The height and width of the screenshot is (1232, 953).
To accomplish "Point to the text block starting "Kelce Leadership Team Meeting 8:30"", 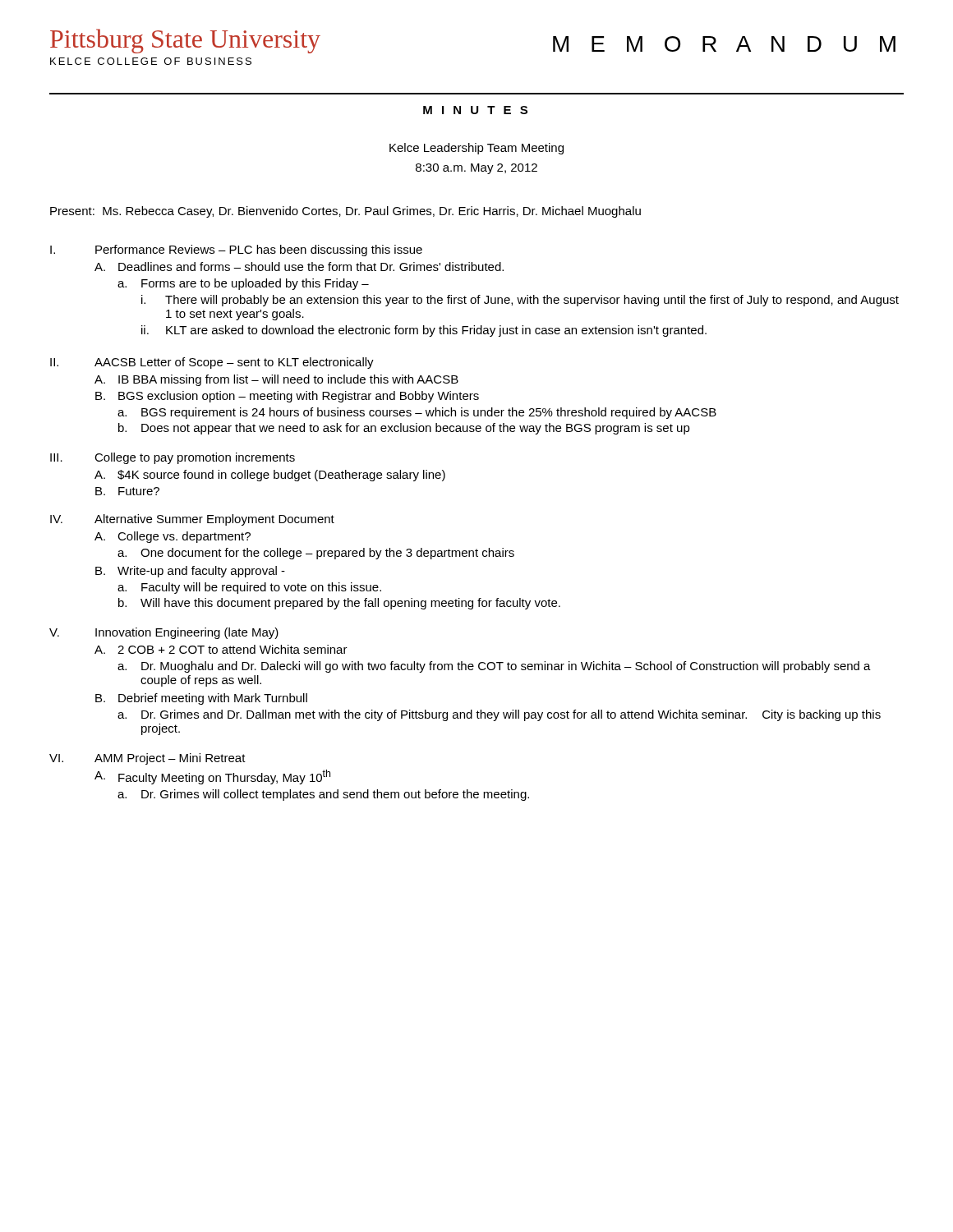I will (x=476, y=157).
